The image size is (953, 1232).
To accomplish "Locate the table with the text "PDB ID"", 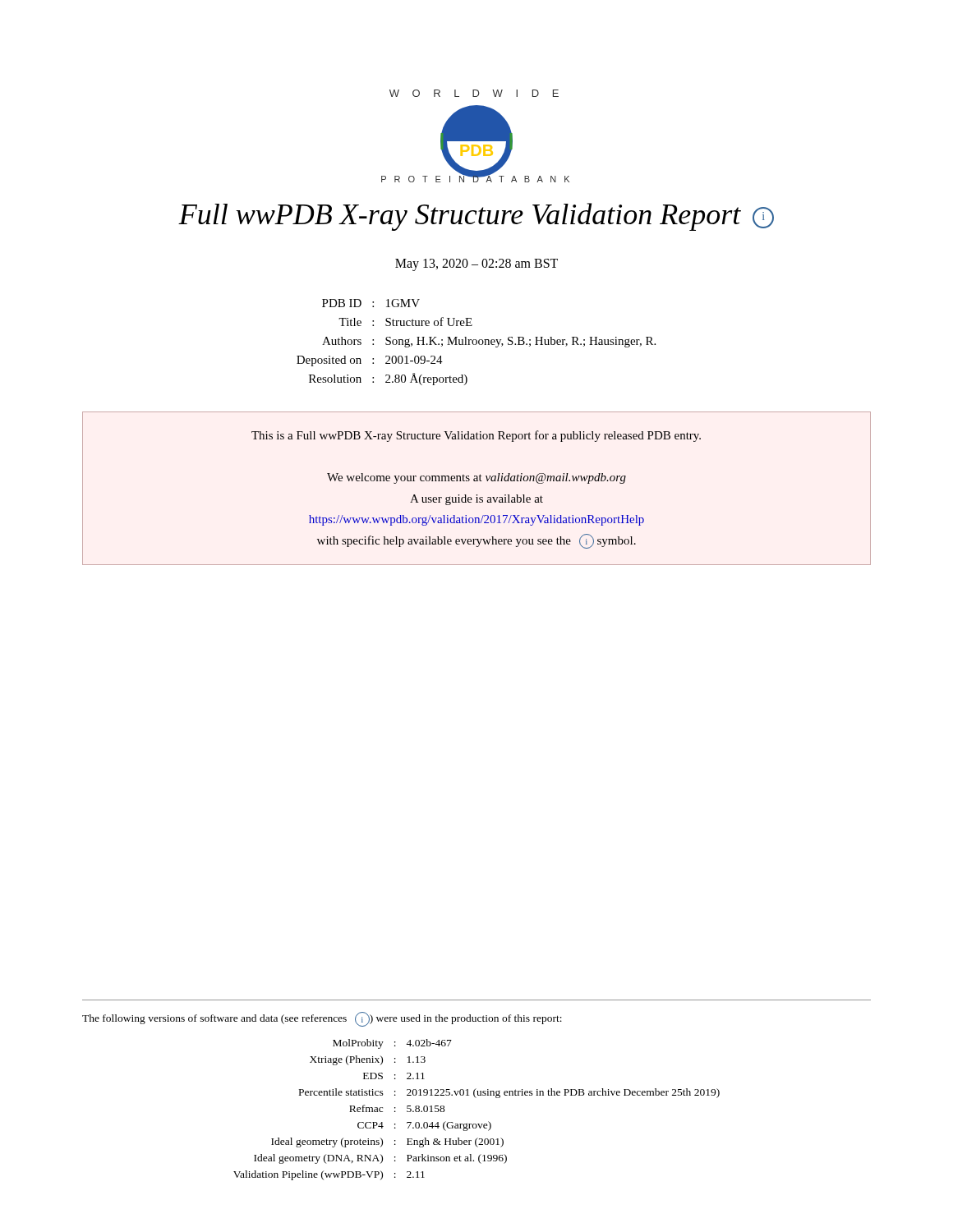I will [x=476, y=341].
